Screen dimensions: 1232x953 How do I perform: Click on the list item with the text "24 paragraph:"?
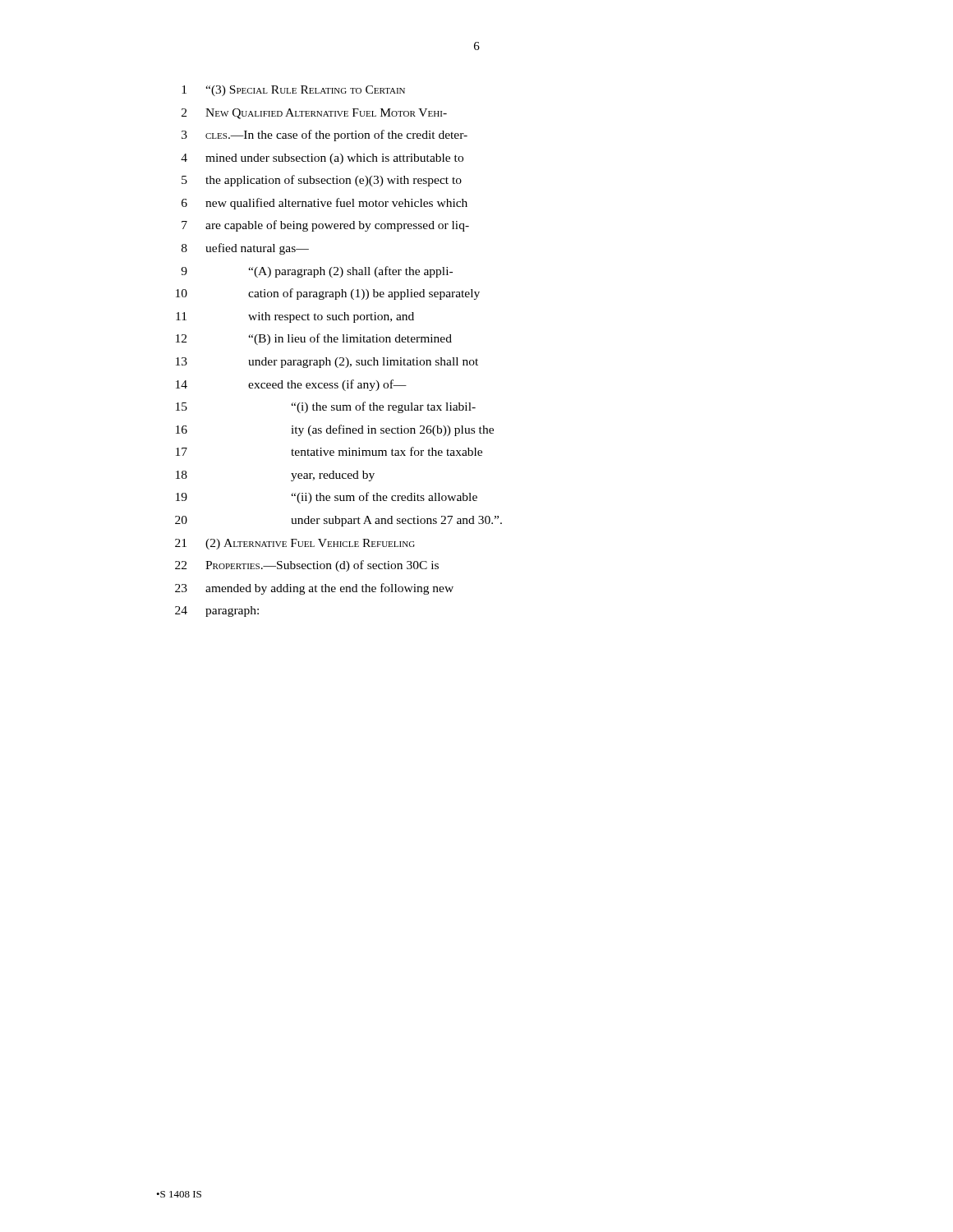point(217,611)
